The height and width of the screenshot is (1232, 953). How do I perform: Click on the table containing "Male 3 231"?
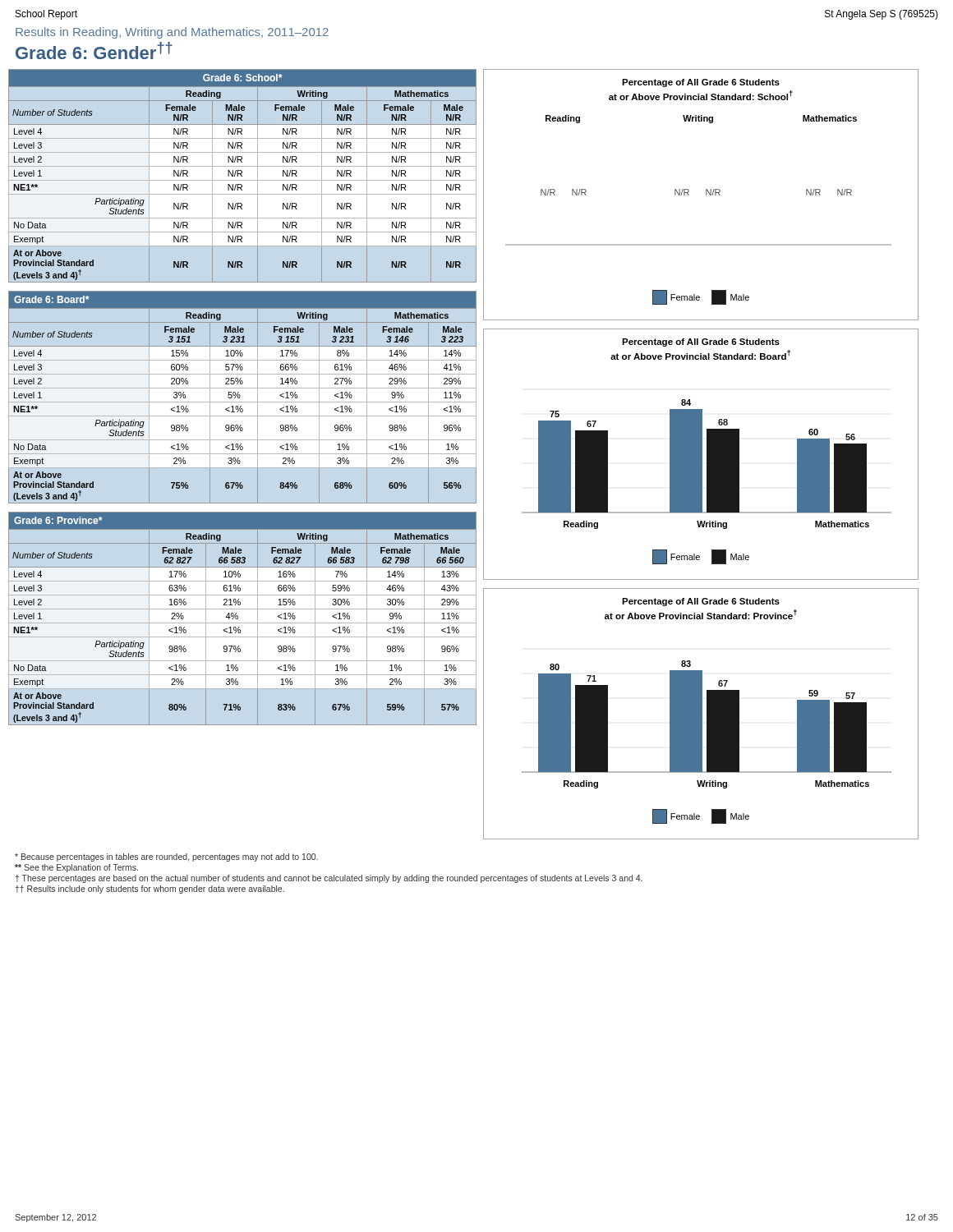[242, 397]
